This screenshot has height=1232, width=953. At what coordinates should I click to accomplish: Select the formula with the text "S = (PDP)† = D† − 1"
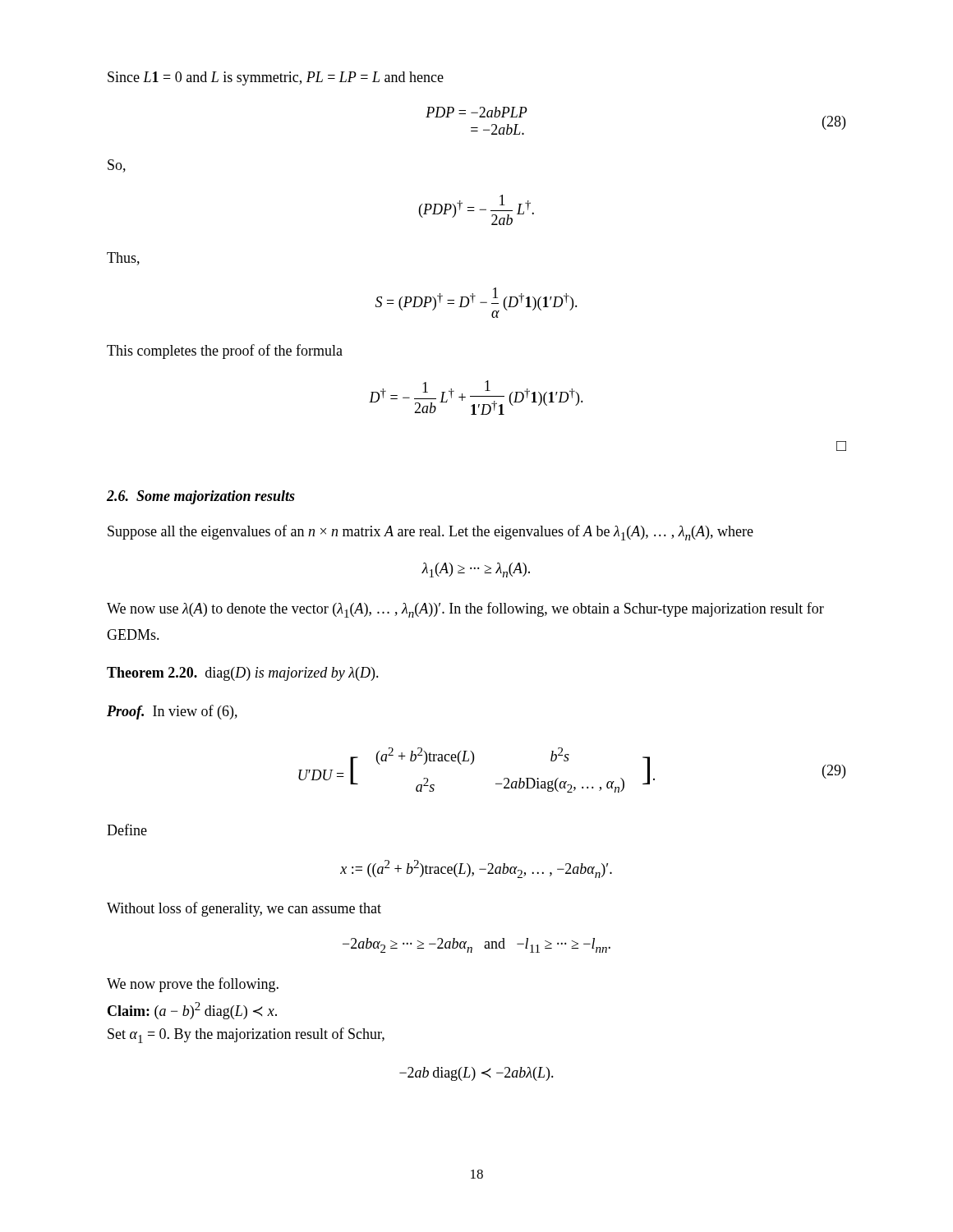pos(476,304)
